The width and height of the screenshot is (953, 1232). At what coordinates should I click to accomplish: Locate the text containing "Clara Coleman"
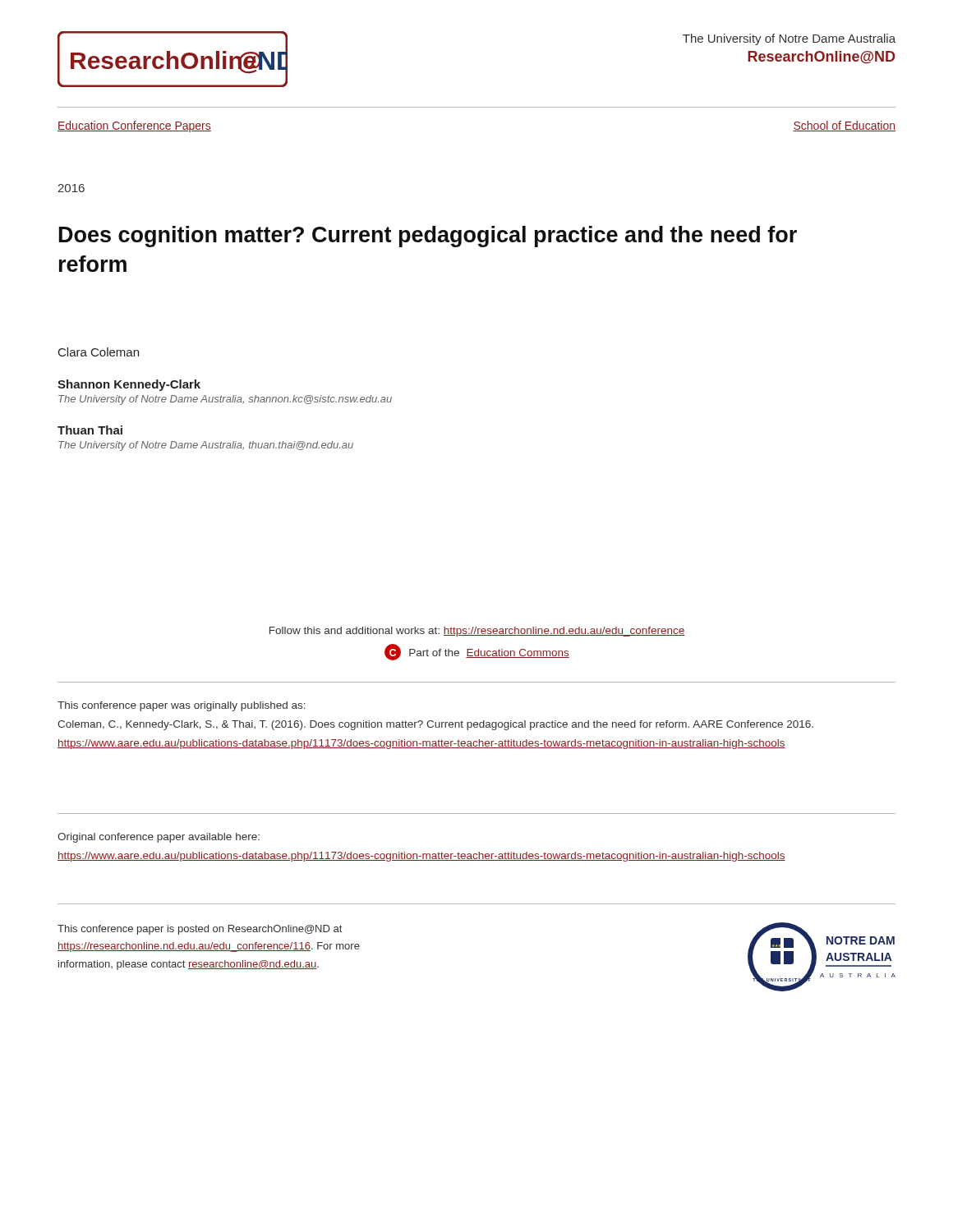point(99,352)
